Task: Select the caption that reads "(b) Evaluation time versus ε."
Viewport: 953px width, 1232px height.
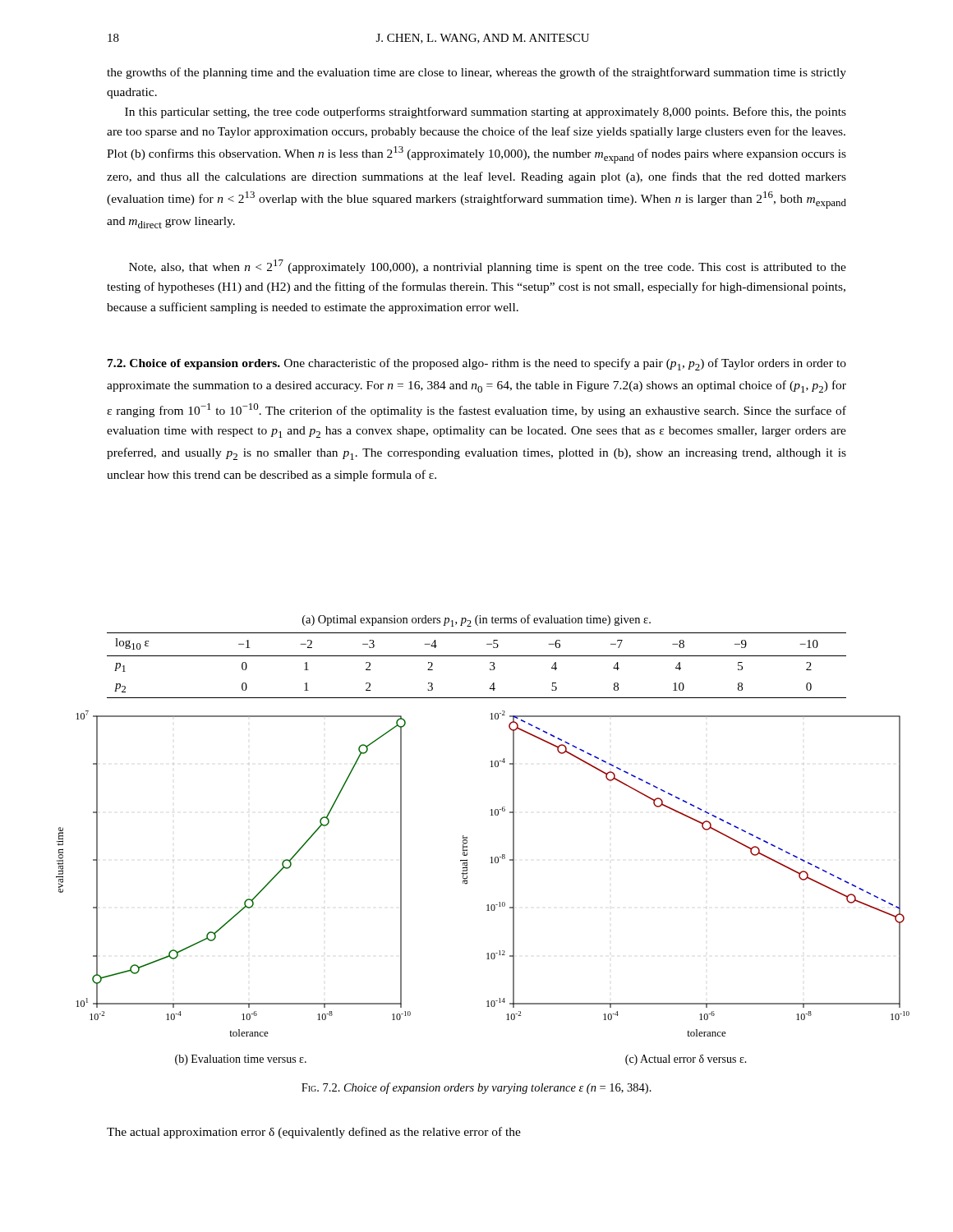Action: click(241, 1059)
